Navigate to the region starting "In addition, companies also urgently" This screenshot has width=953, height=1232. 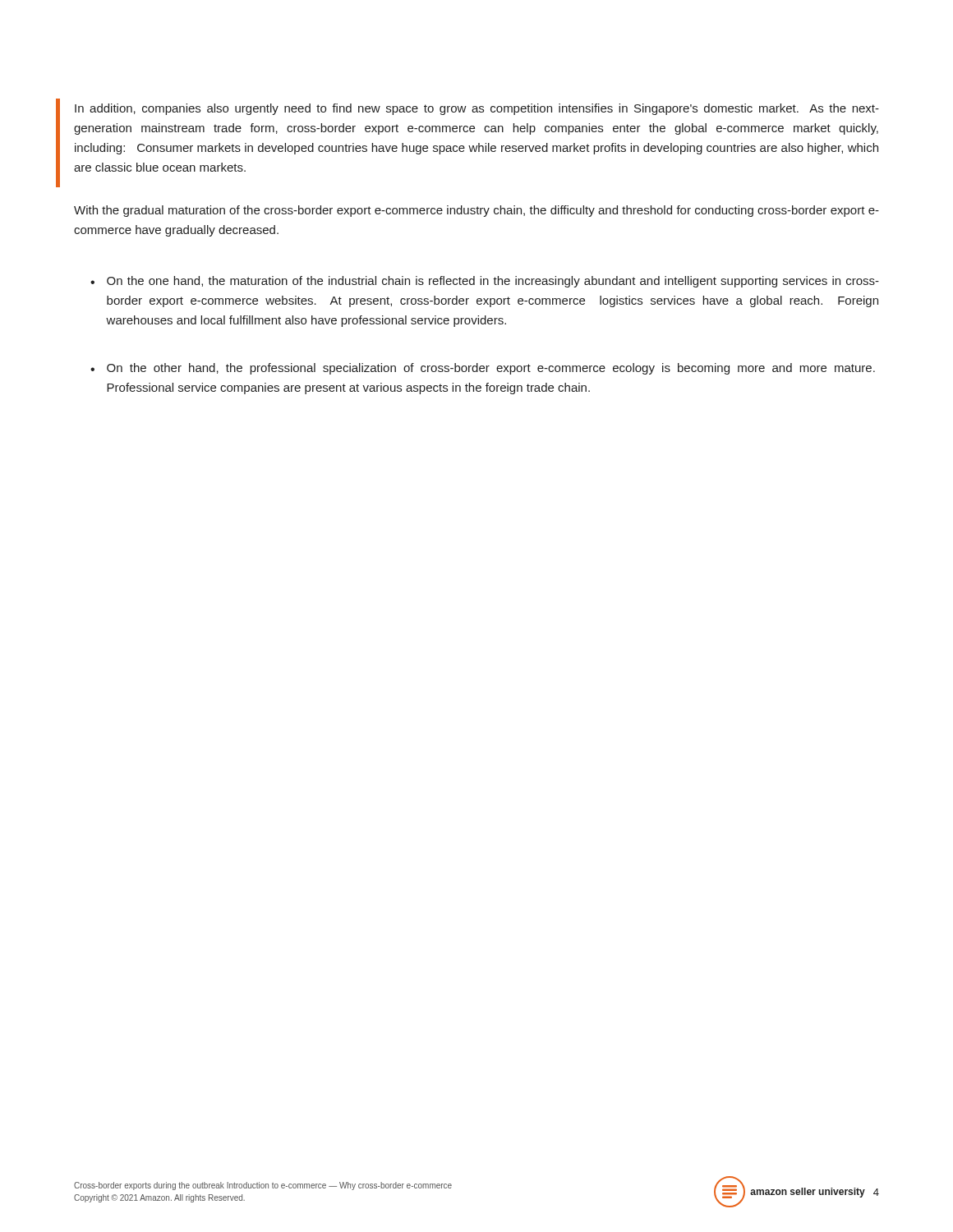point(476,138)
